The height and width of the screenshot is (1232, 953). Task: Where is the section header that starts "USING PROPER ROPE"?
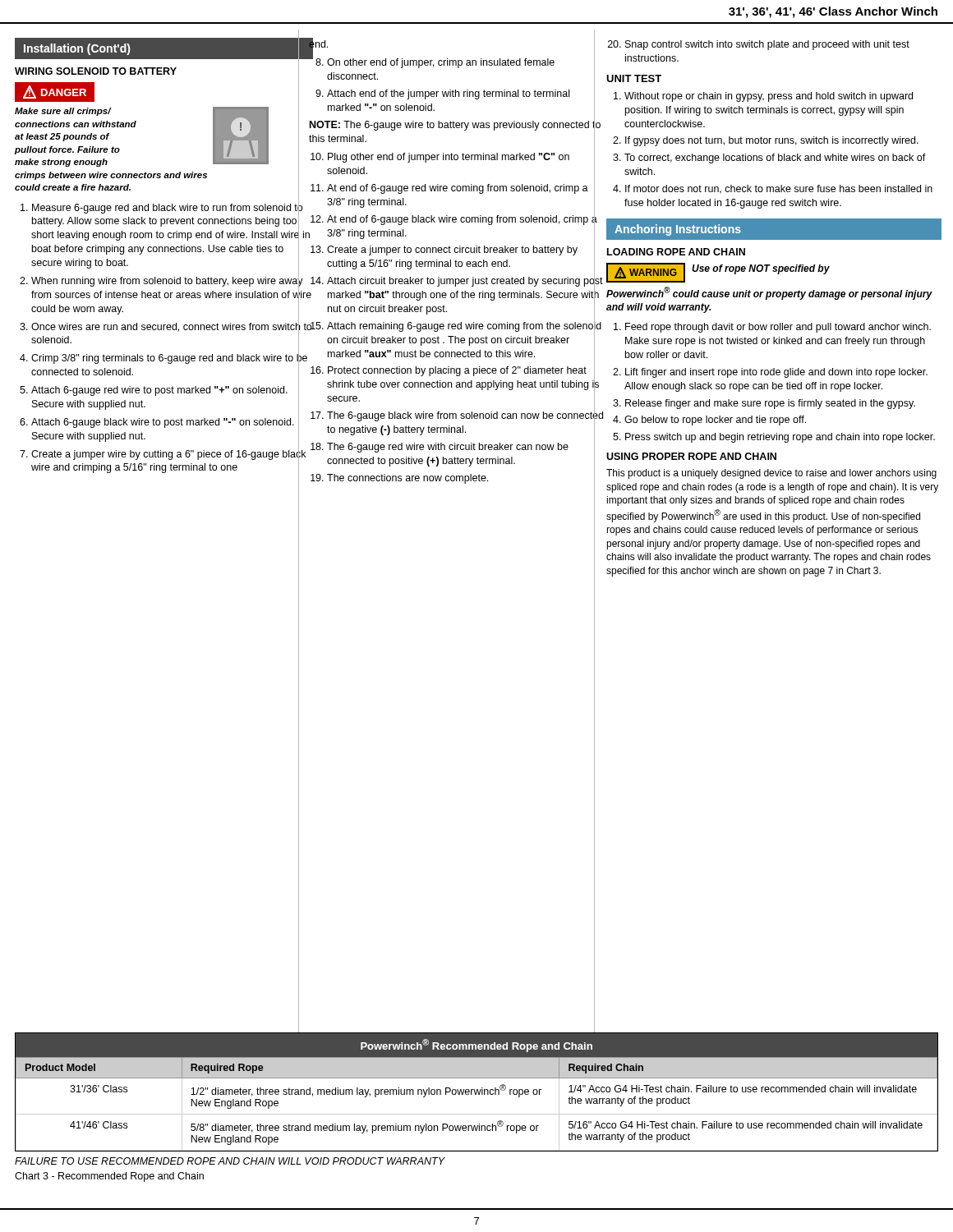(692, 457)
